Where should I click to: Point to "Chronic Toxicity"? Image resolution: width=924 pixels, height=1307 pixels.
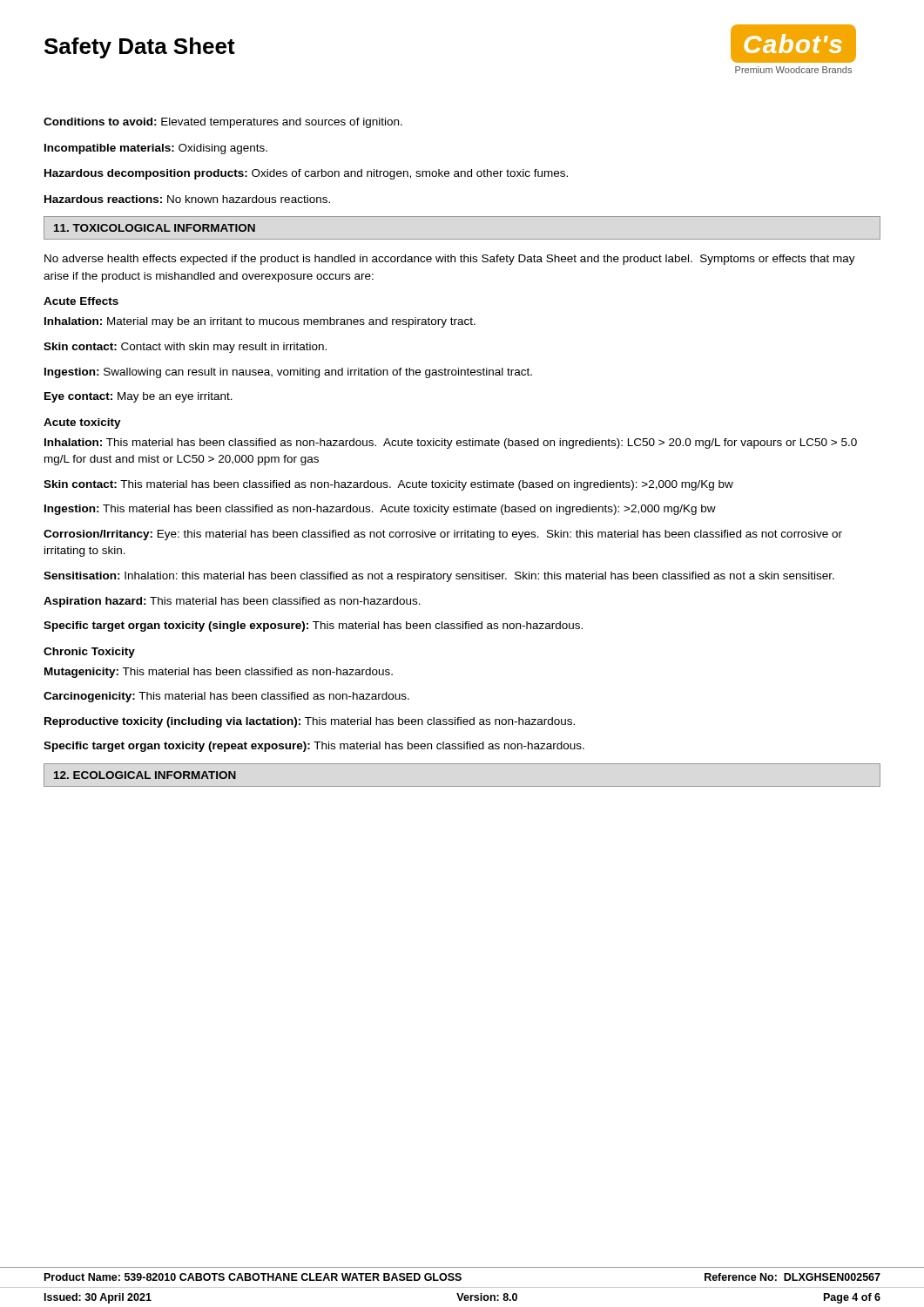89,651
